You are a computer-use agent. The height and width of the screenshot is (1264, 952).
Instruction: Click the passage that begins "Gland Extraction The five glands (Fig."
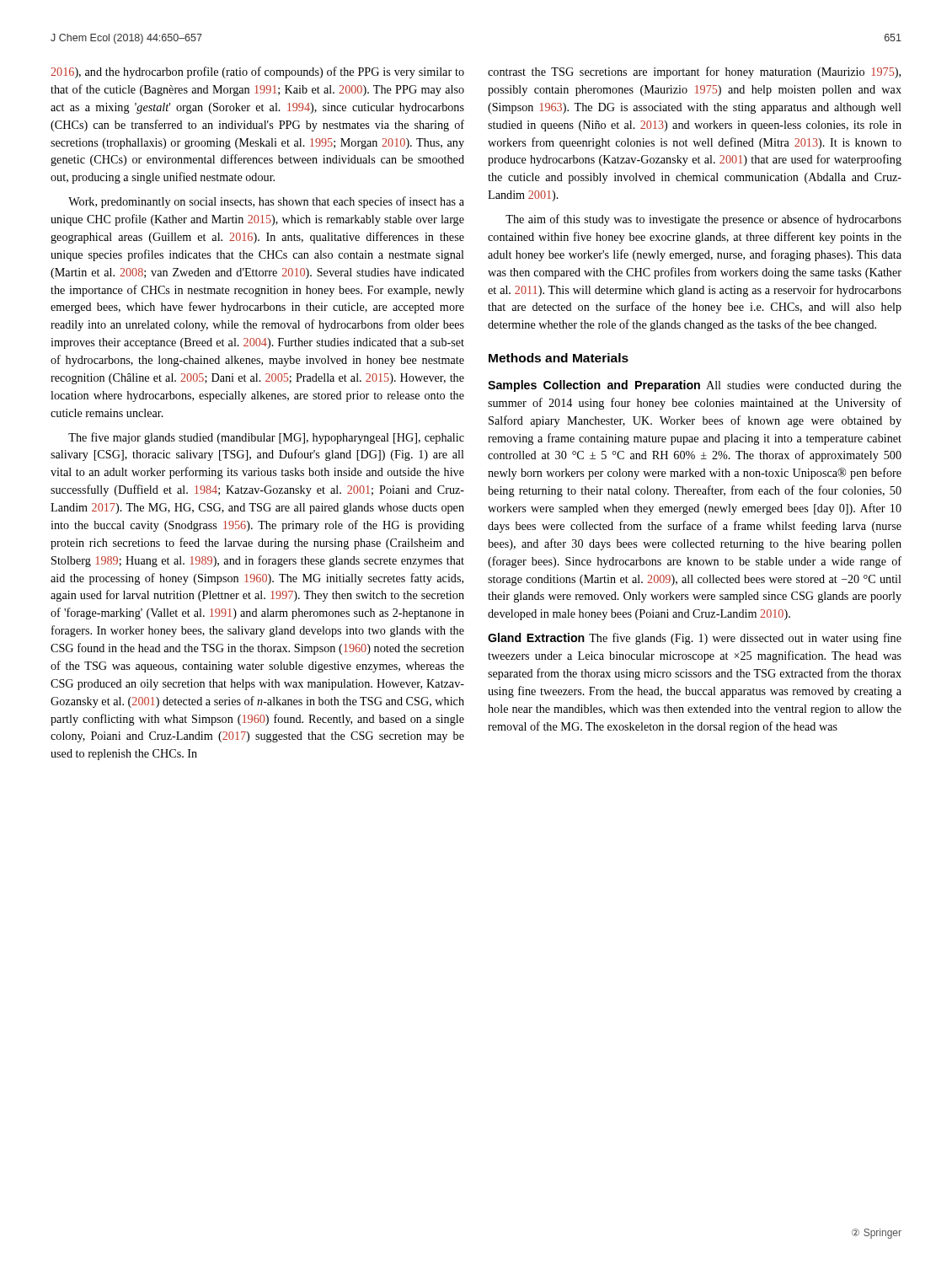coord(695,682)
